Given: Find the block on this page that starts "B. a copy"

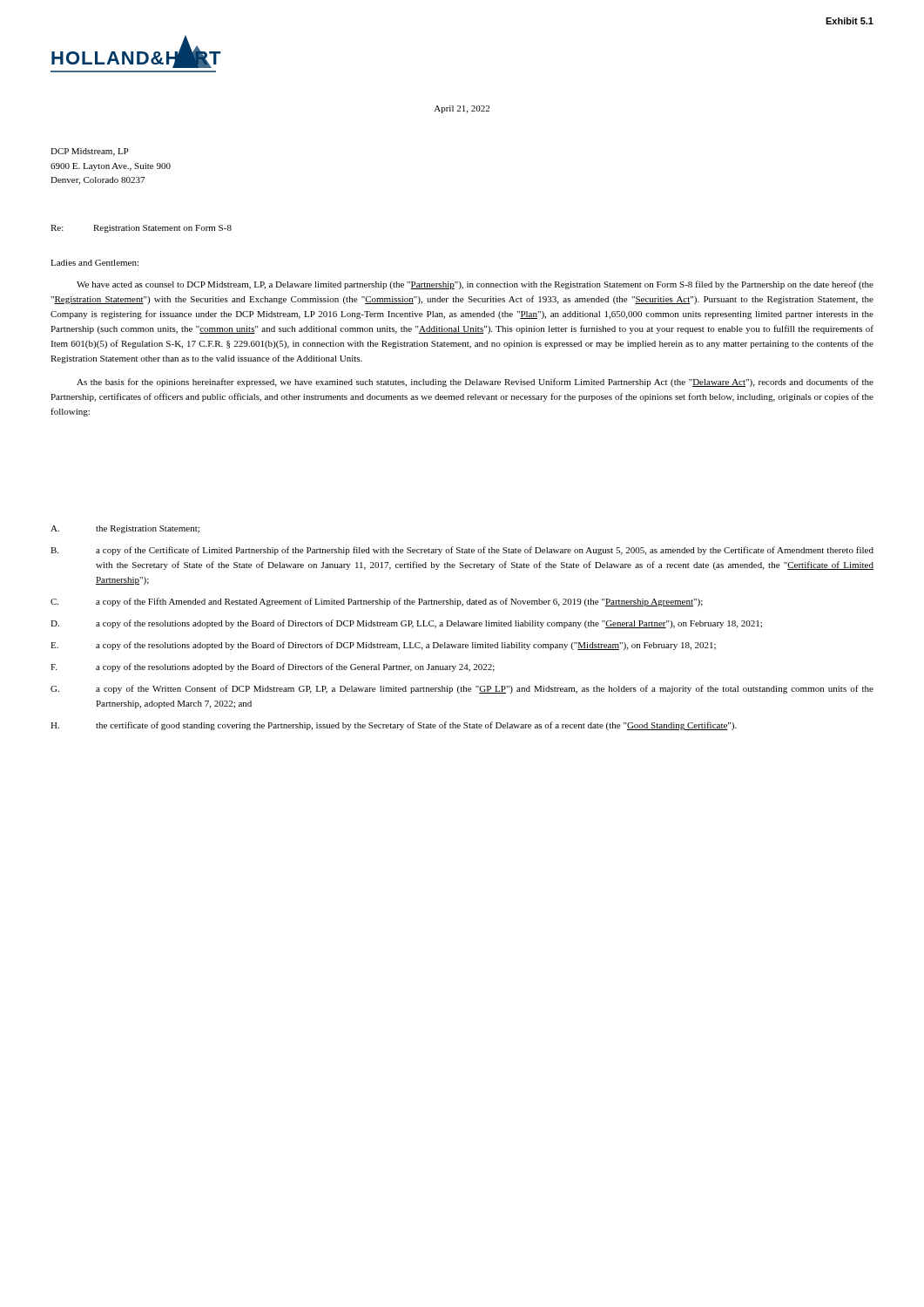Looking at the screenshot, I should click(x=462, y=565).
